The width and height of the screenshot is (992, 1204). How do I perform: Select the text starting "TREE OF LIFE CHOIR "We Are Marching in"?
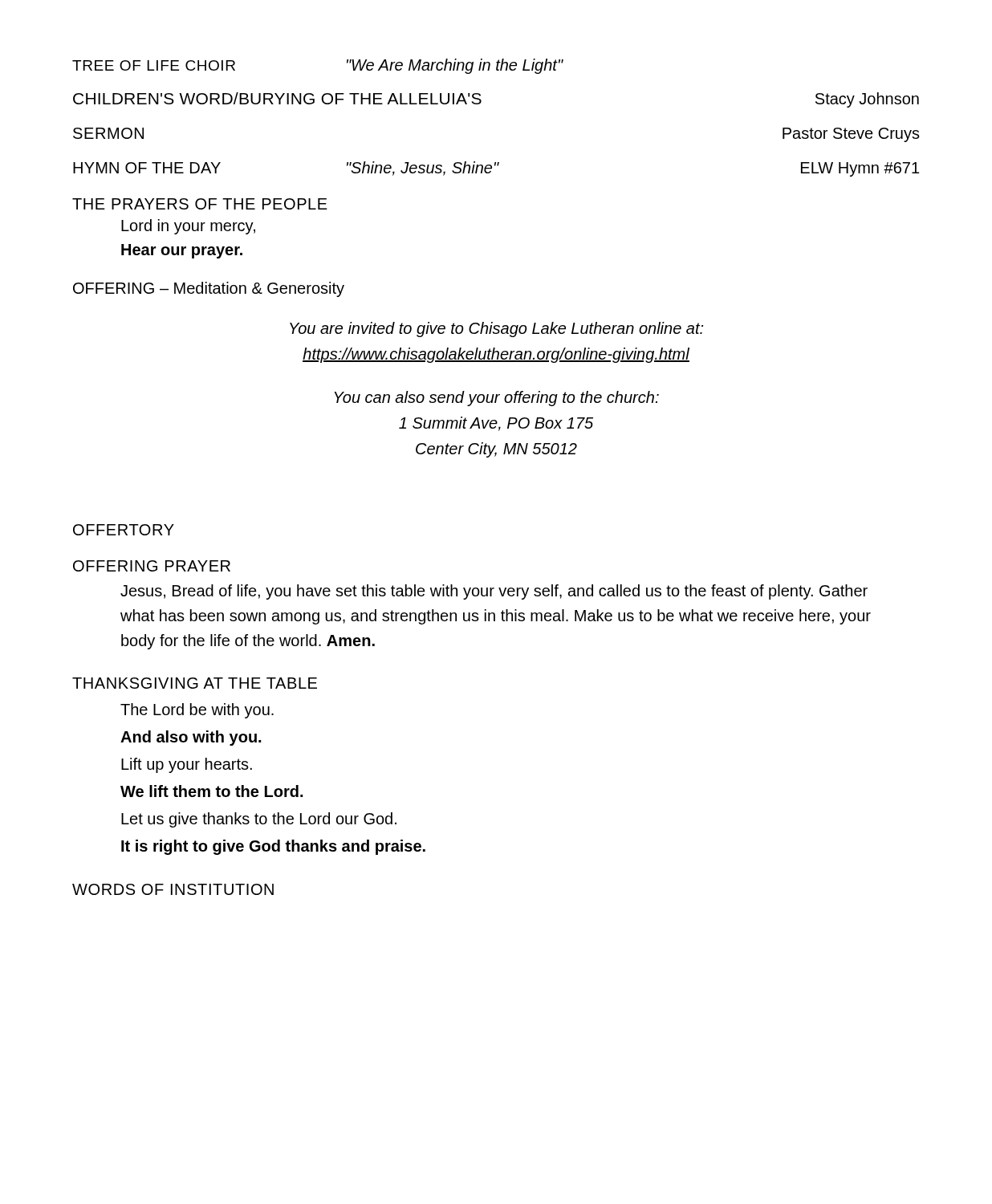click(x=408, y=65)
